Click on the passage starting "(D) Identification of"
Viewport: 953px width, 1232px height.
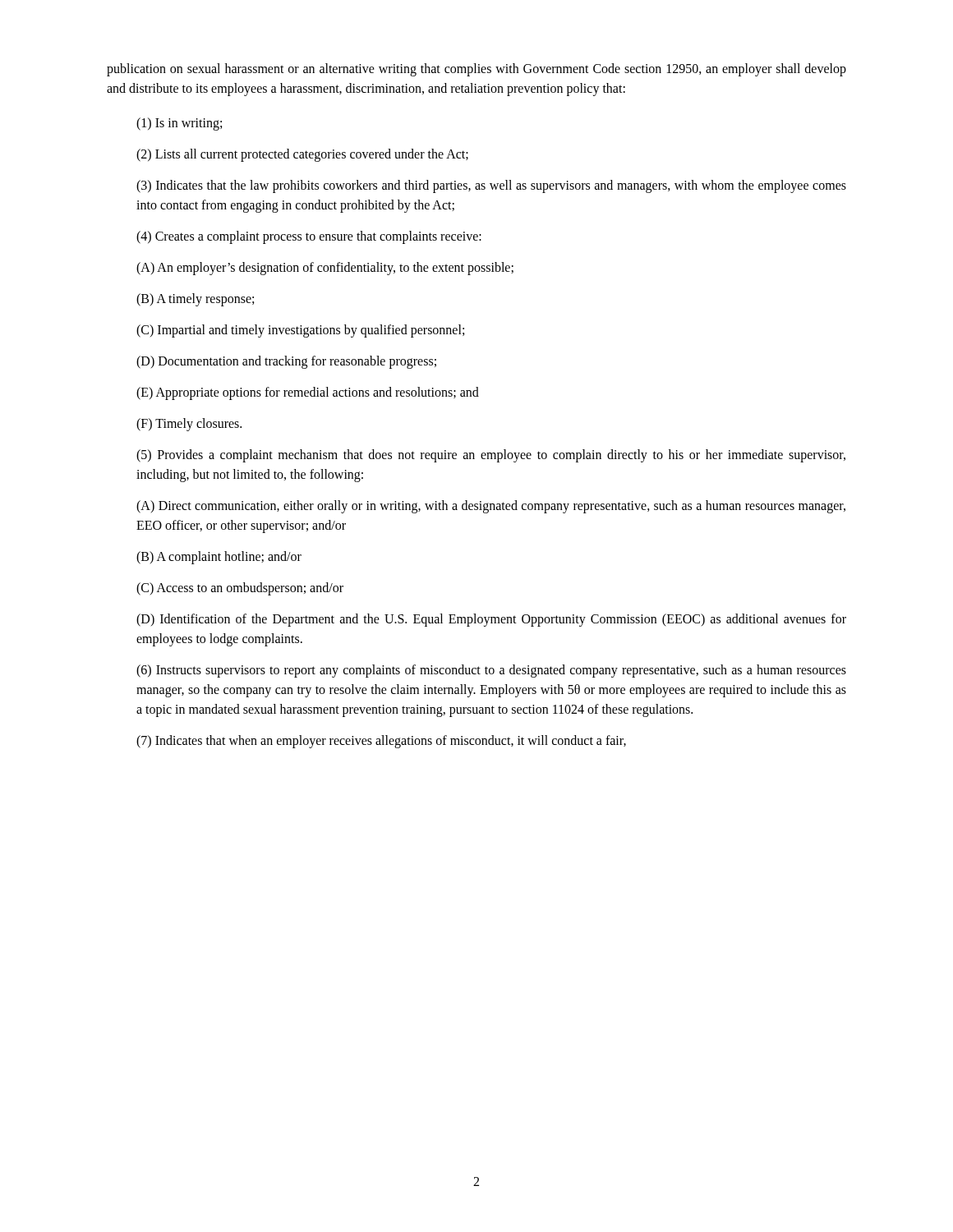[x=491, y=629]
